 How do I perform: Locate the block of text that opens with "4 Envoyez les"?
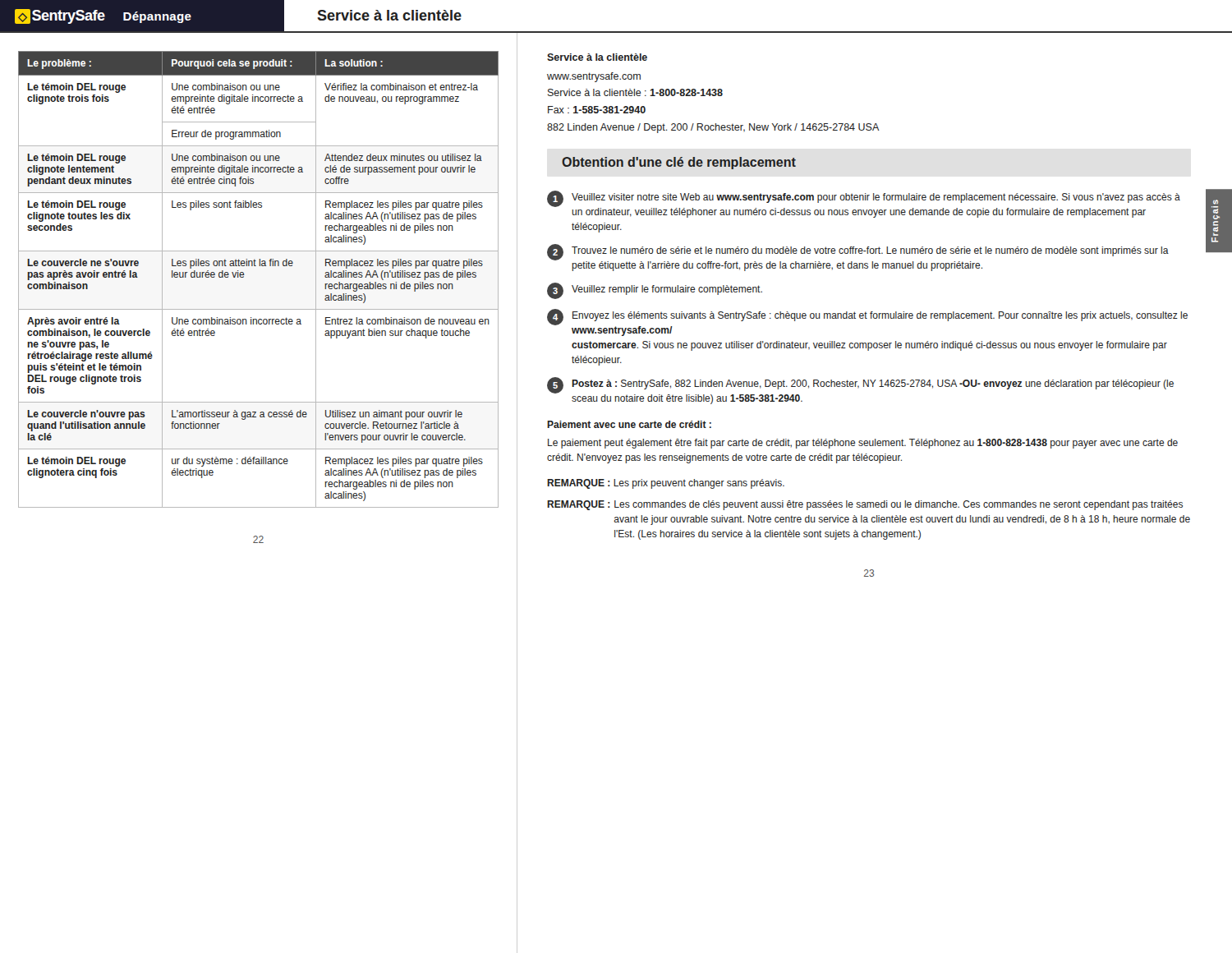click(869, 338)
